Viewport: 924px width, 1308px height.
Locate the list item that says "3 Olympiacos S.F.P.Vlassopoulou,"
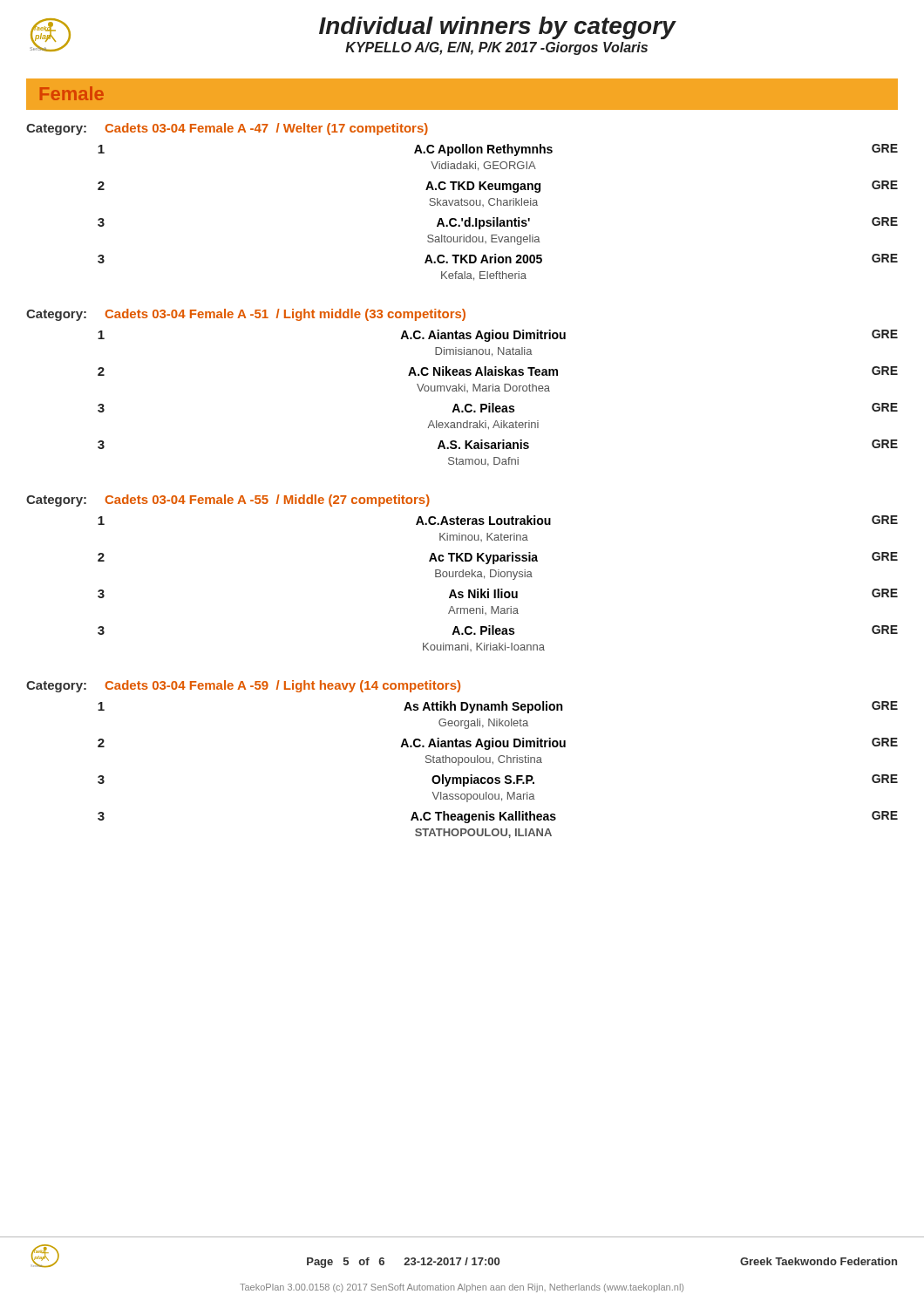tap(462, 787)
